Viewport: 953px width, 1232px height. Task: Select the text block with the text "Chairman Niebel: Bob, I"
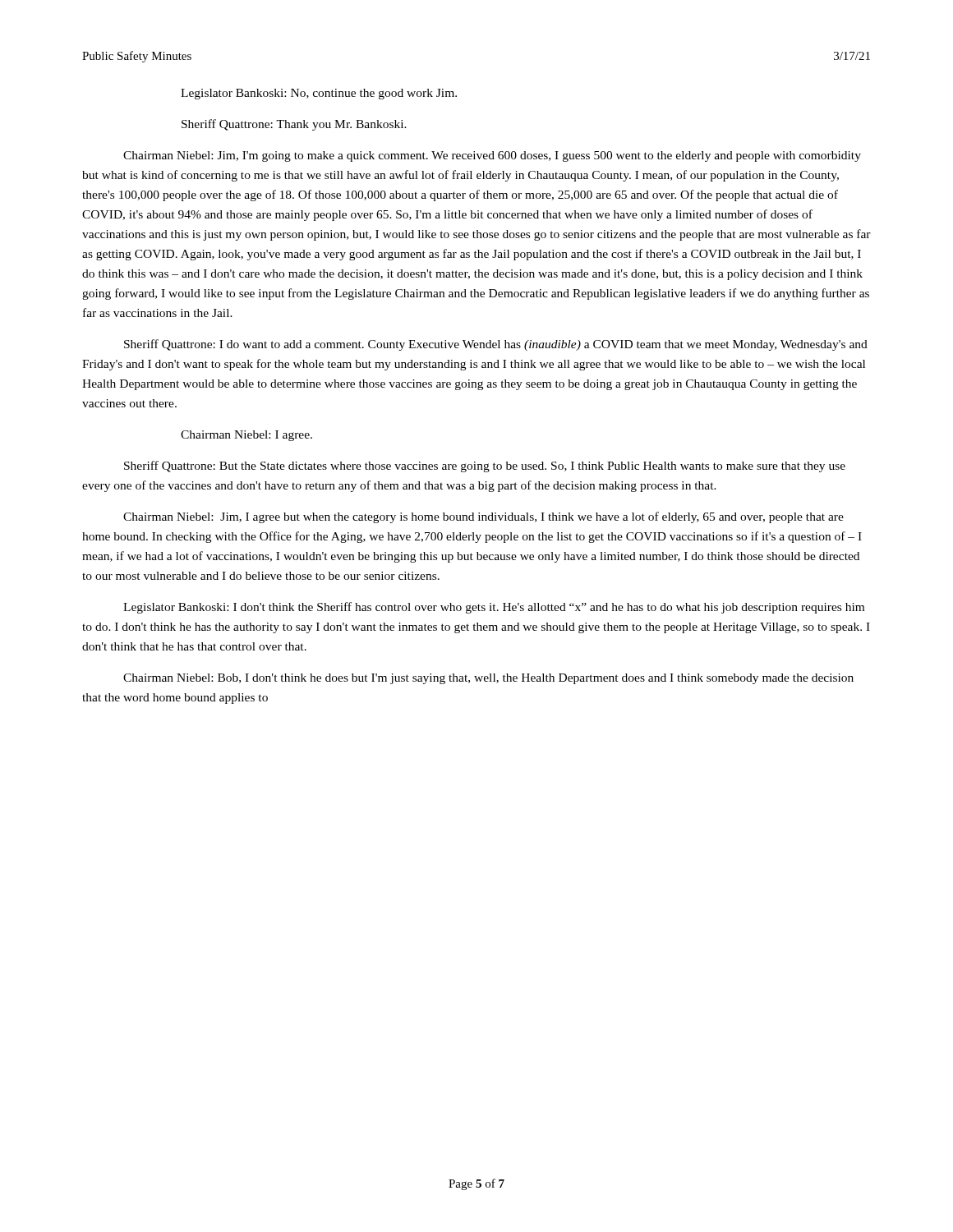click(468, 687)
